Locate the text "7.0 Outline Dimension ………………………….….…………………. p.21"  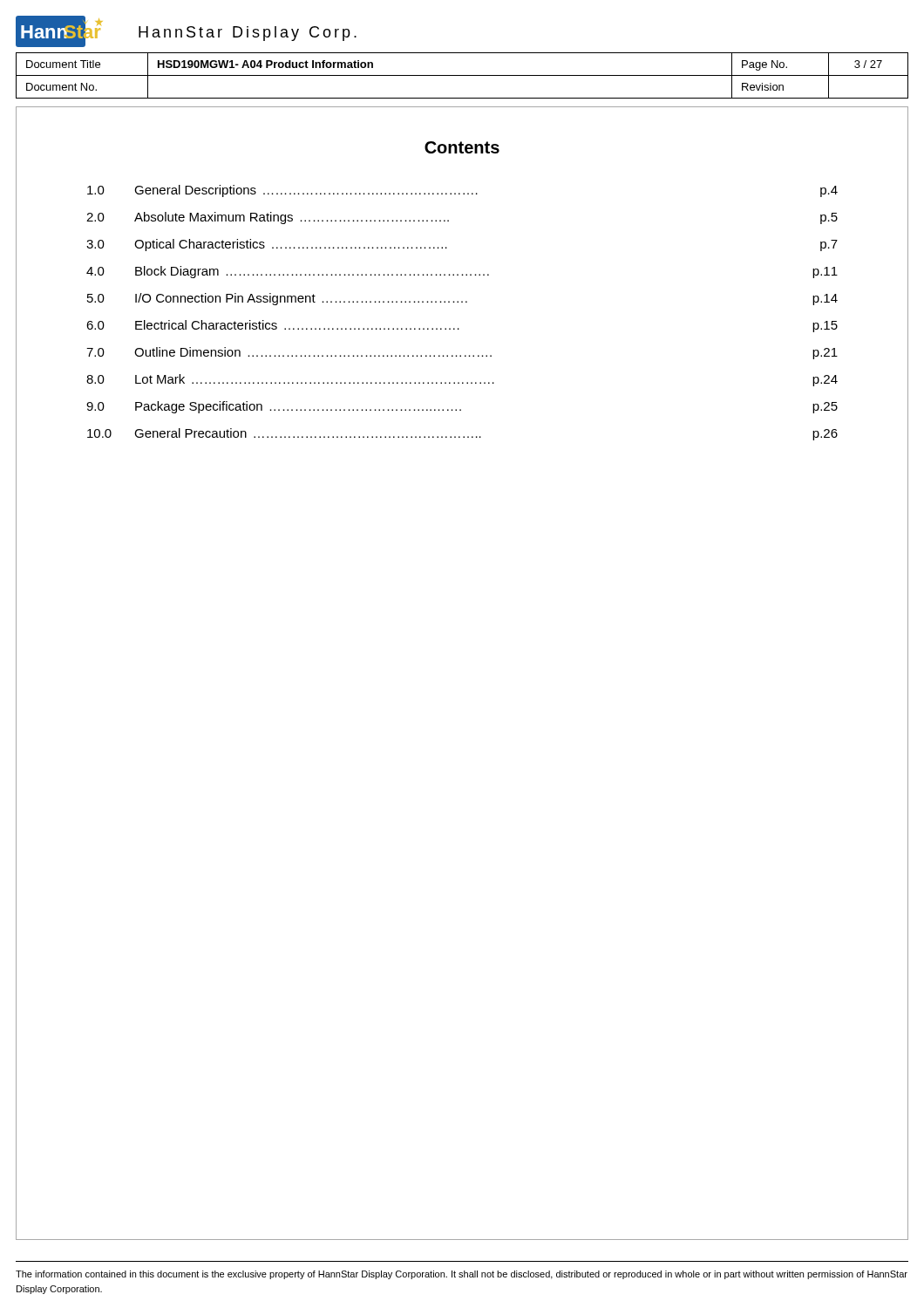click(462, 352)
